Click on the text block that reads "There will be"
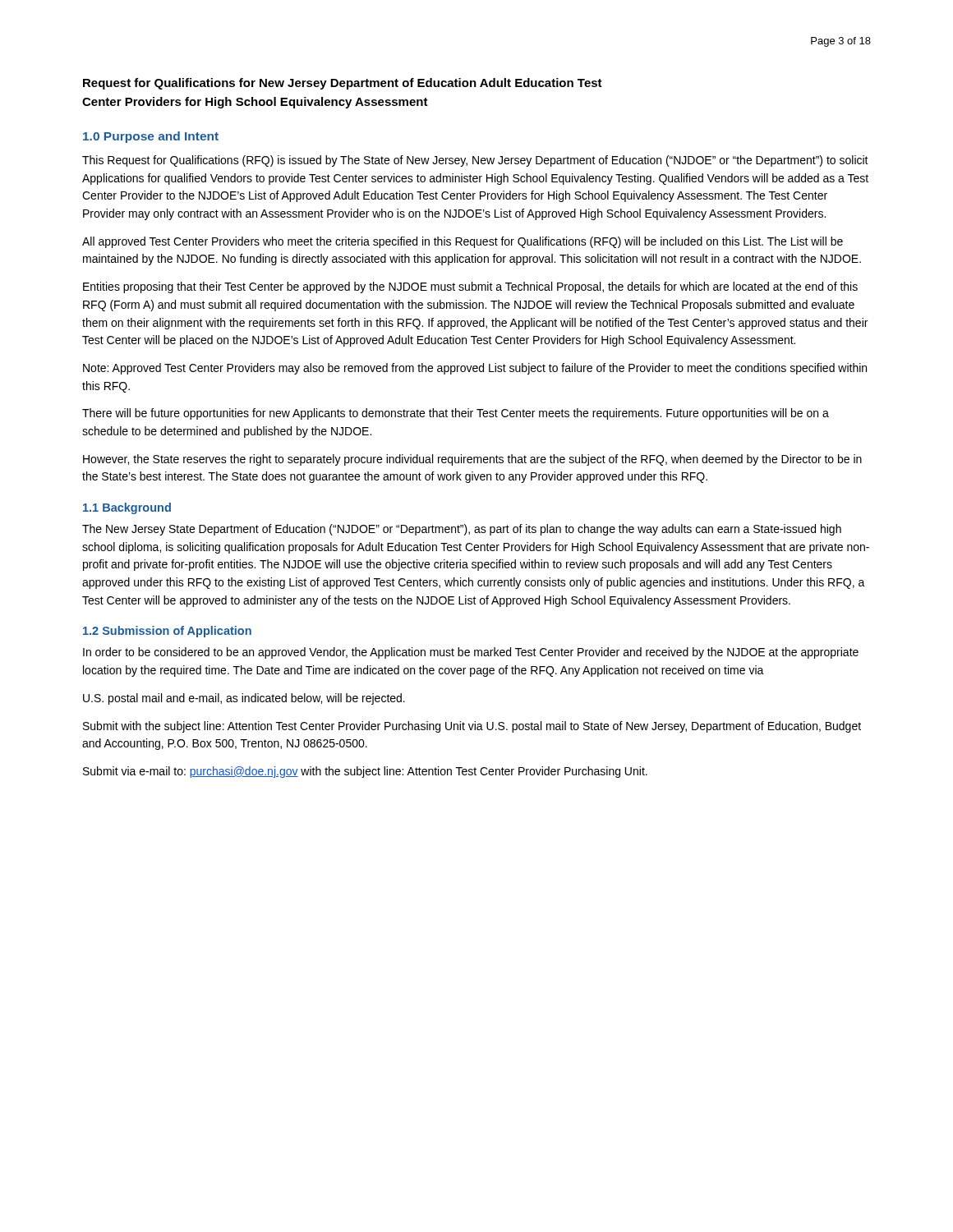The image size is (953, 1232). (455, 422)
